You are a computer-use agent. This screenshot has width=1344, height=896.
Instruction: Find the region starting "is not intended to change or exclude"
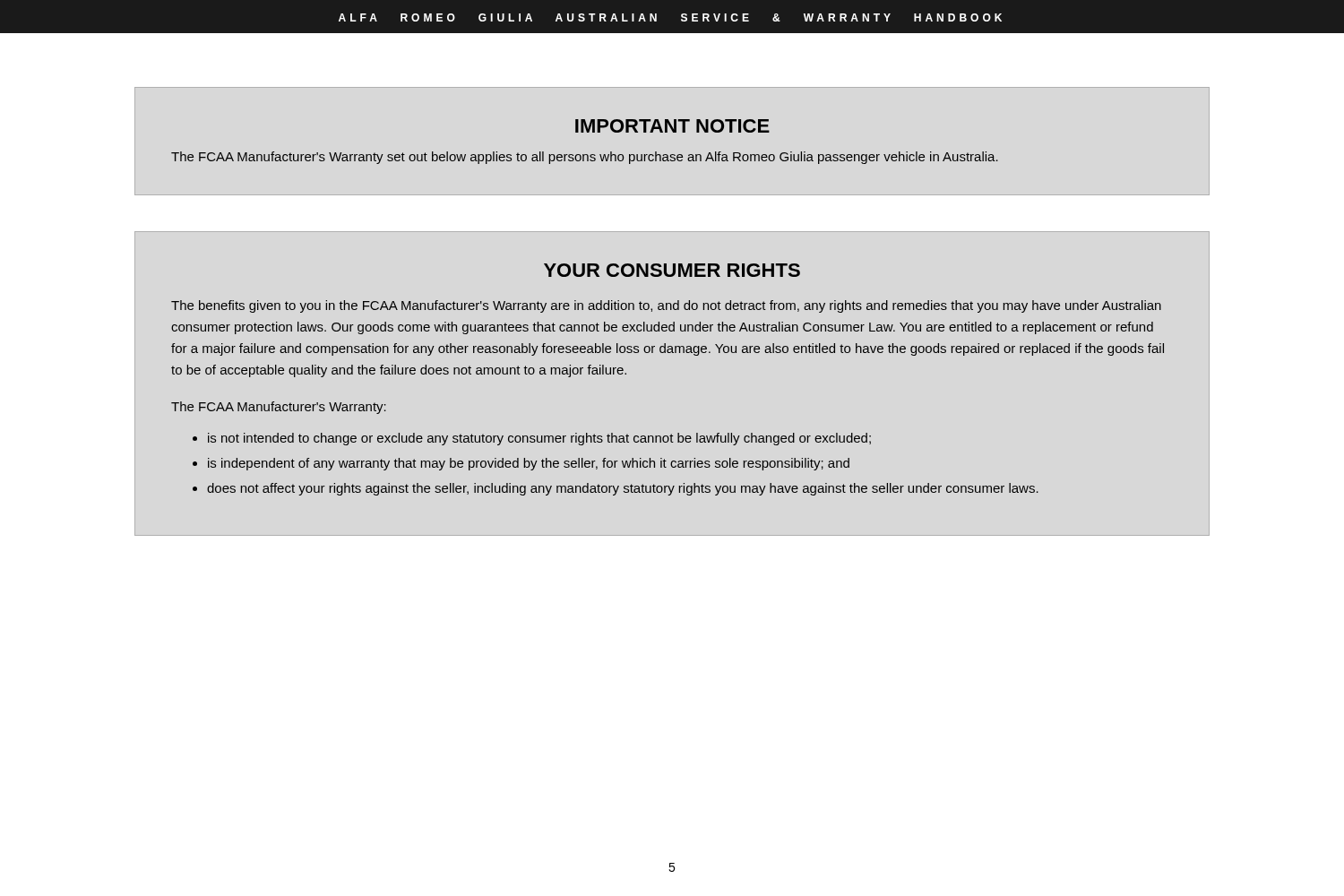pos(539,438)
